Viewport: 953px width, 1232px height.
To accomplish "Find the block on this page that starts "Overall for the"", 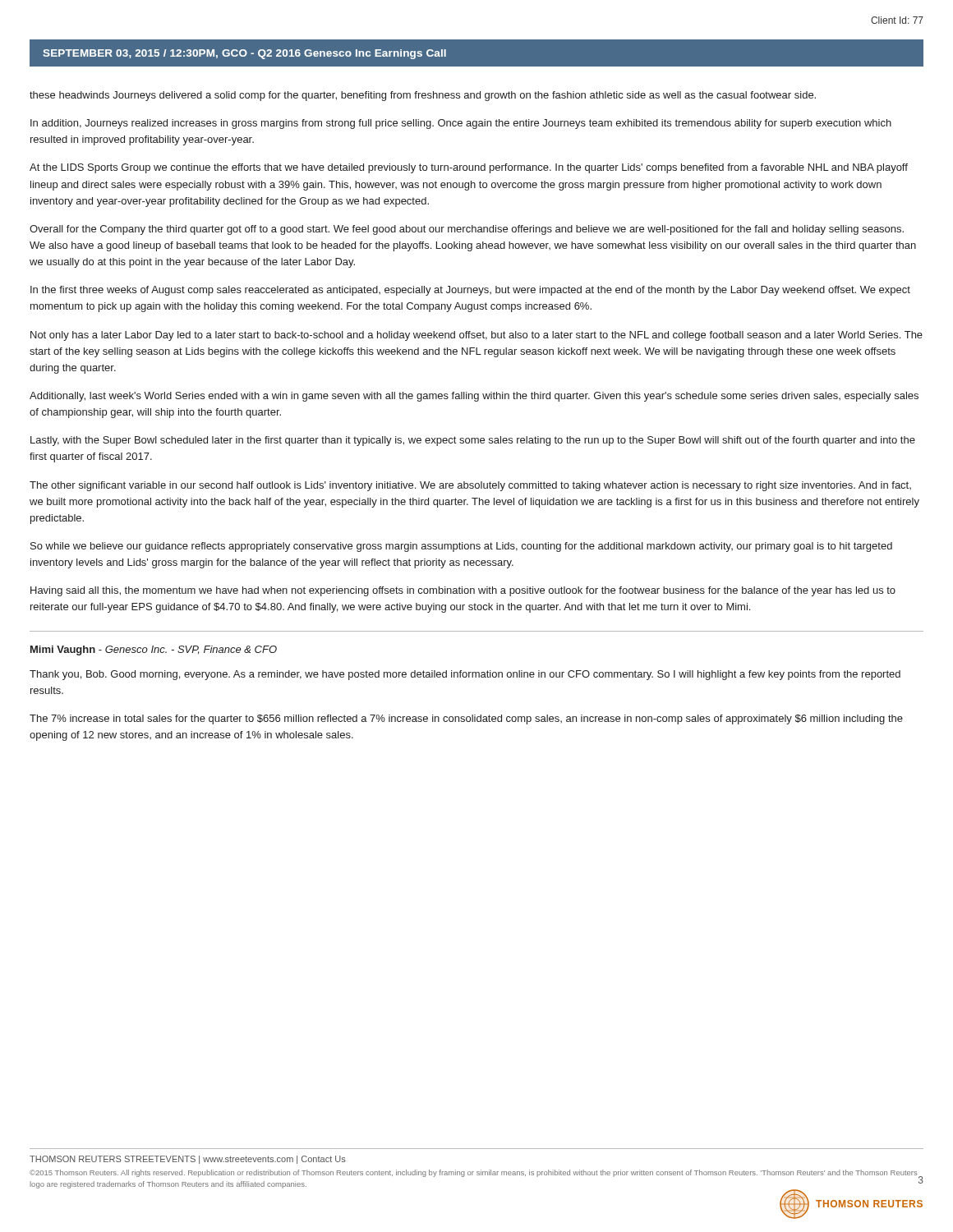I will [x=476, y=246].
